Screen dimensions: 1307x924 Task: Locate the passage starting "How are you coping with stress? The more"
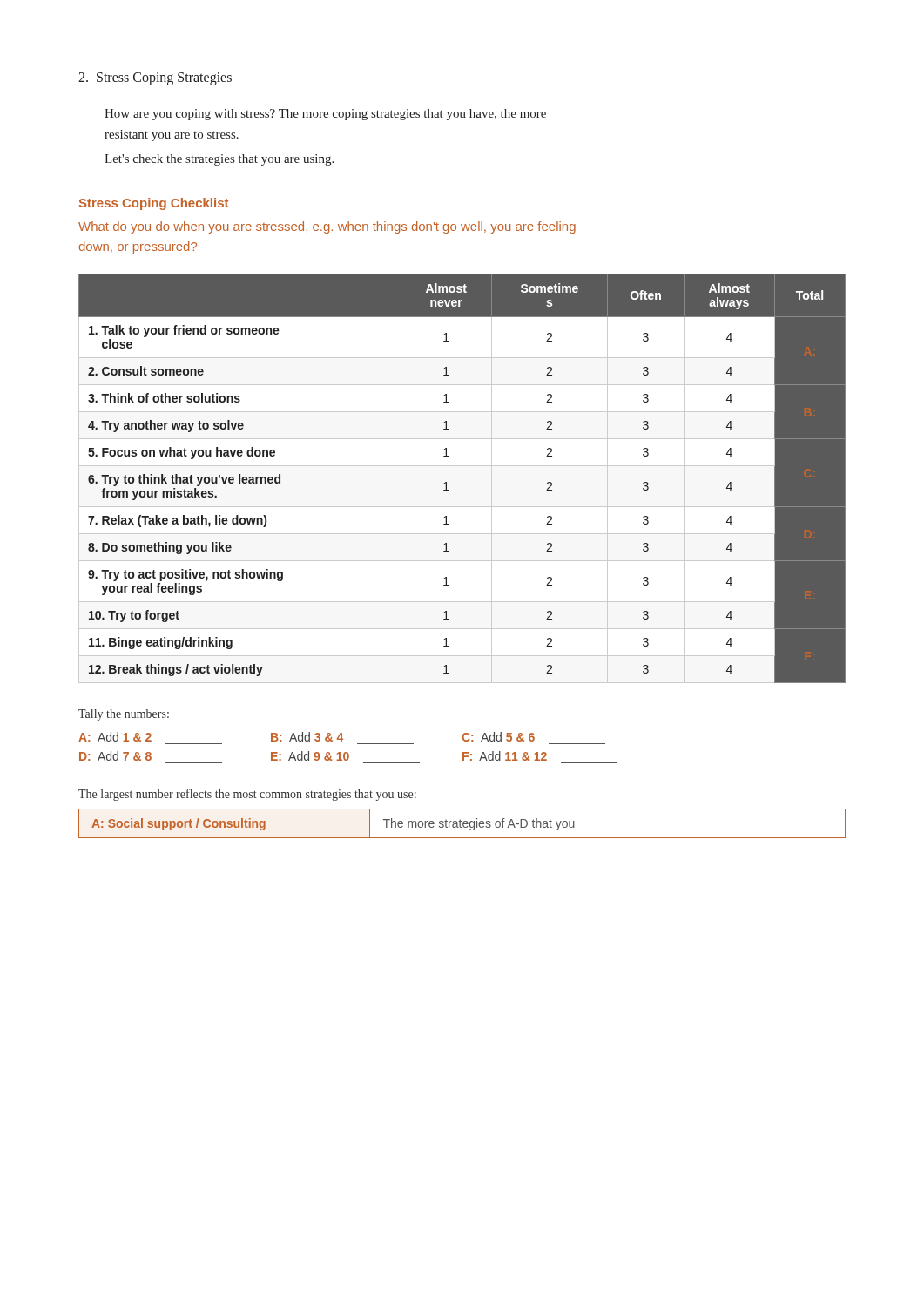click(x=325, y=124)
